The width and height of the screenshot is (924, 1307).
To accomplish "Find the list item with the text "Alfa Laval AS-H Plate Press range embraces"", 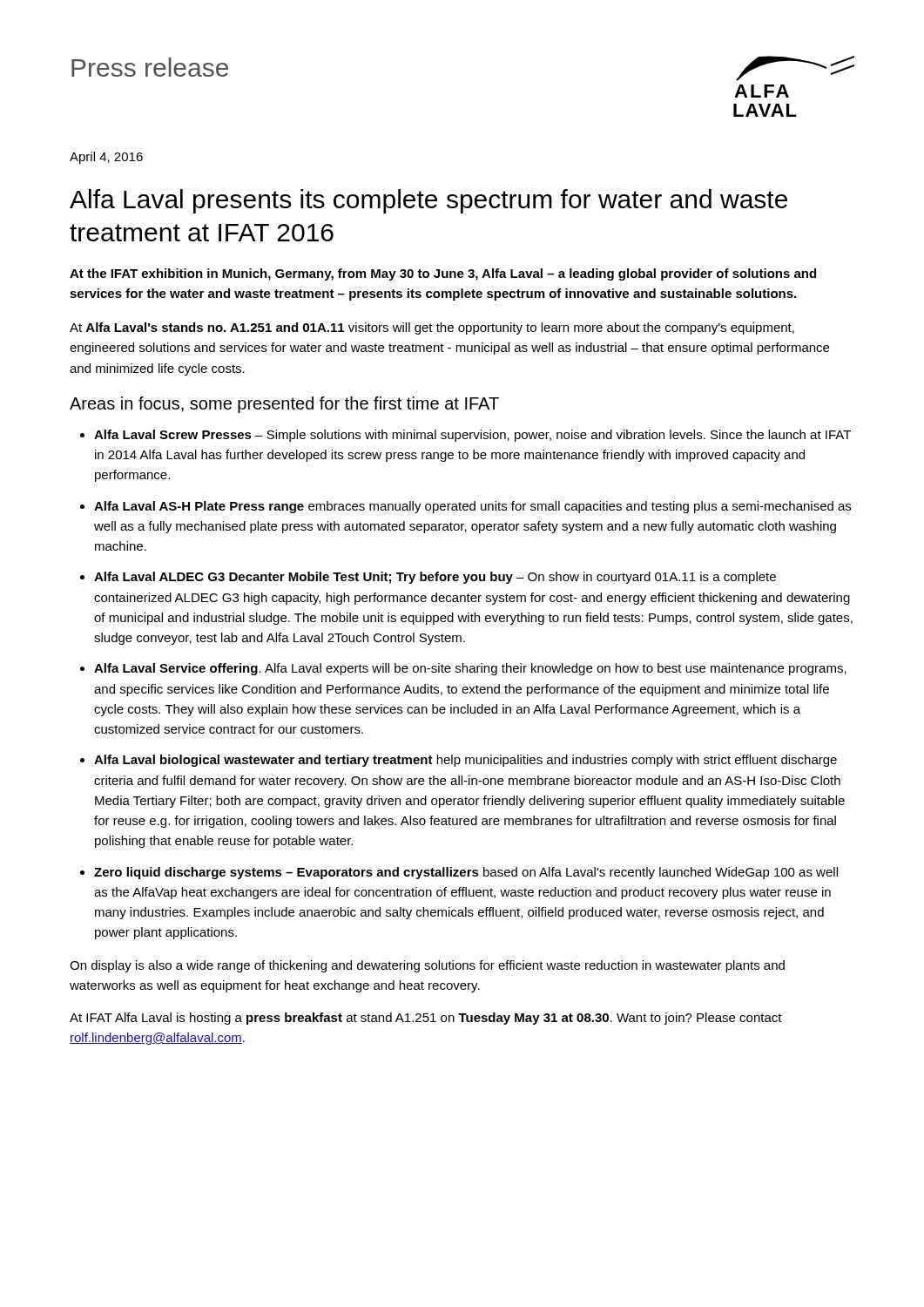I will pyautogui.click(x=473, y=526).
